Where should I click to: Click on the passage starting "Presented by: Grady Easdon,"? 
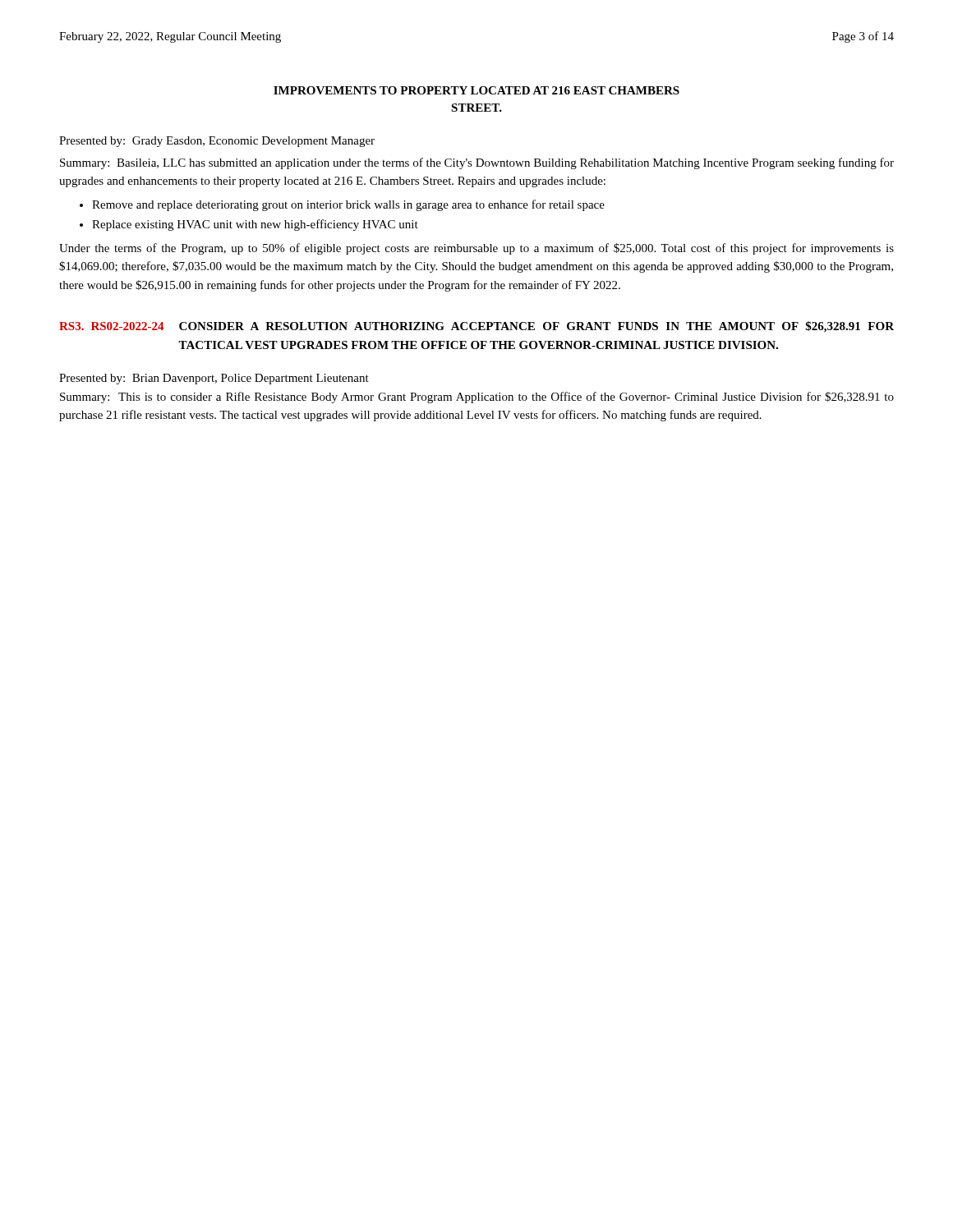[x=217, y=140]
